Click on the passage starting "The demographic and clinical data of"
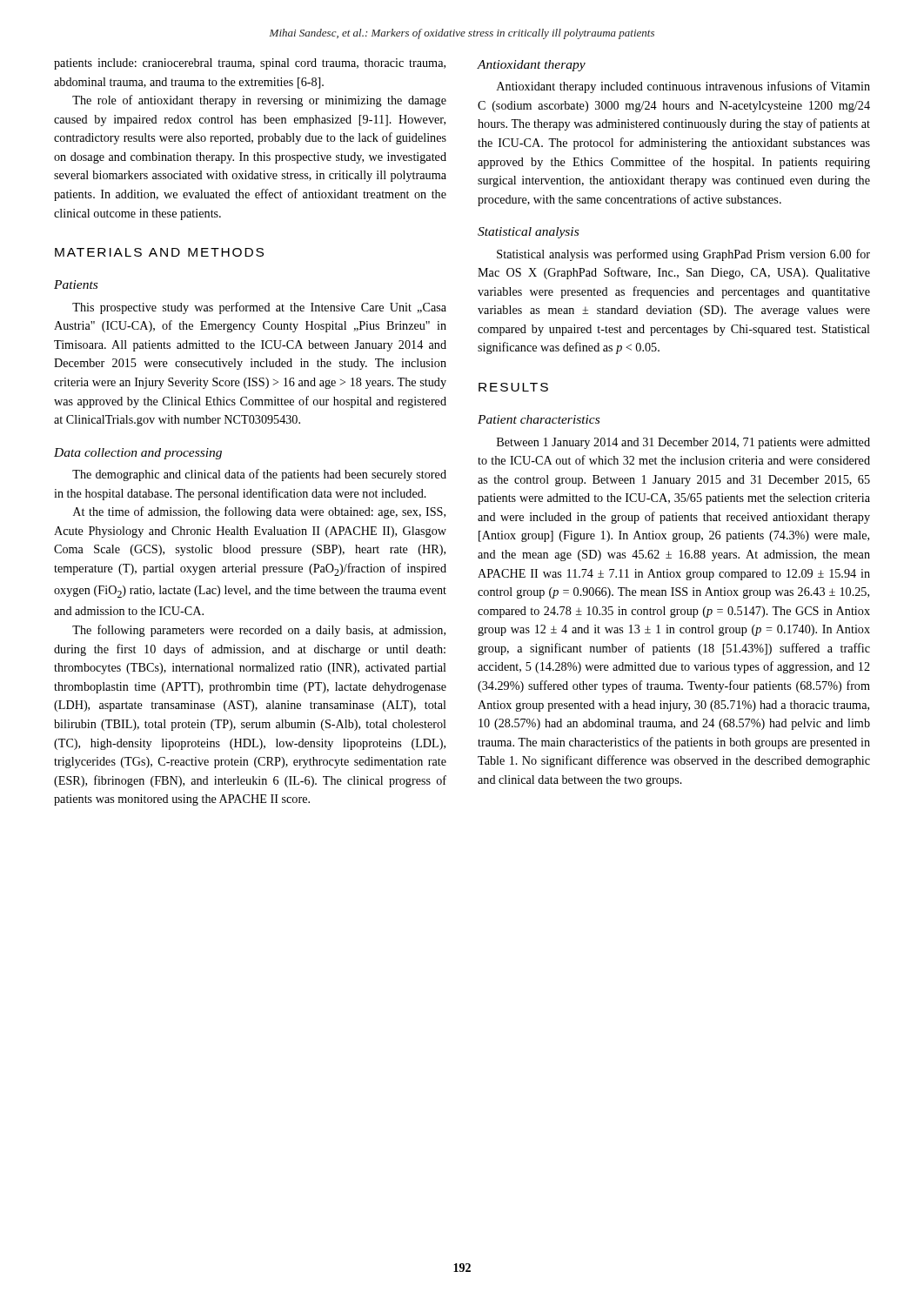Image resolution: width=924 pixels, height=1305 pixels. coord(250,637)
